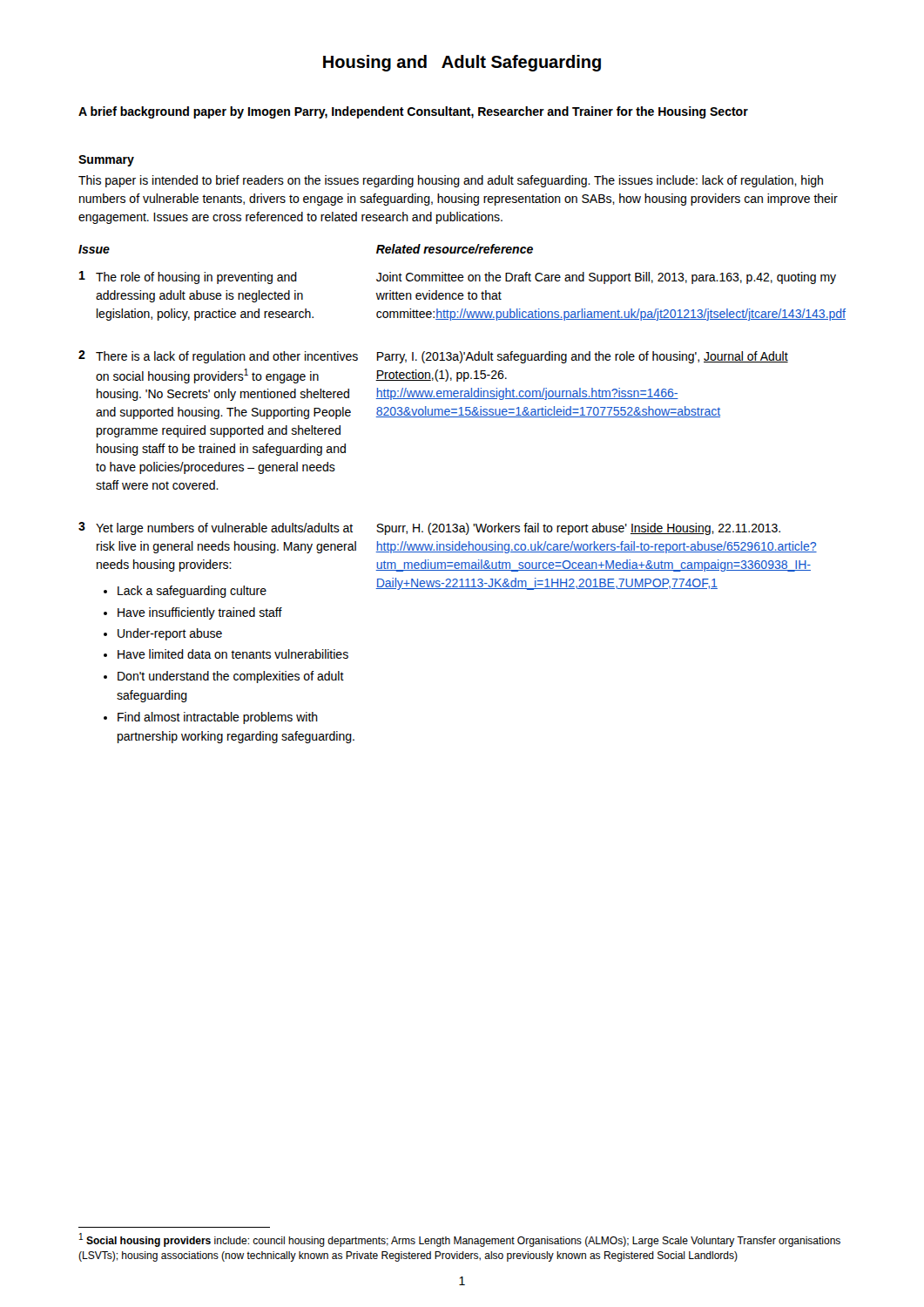Find the passage starting "This paper is intended"

pos(458,198)
